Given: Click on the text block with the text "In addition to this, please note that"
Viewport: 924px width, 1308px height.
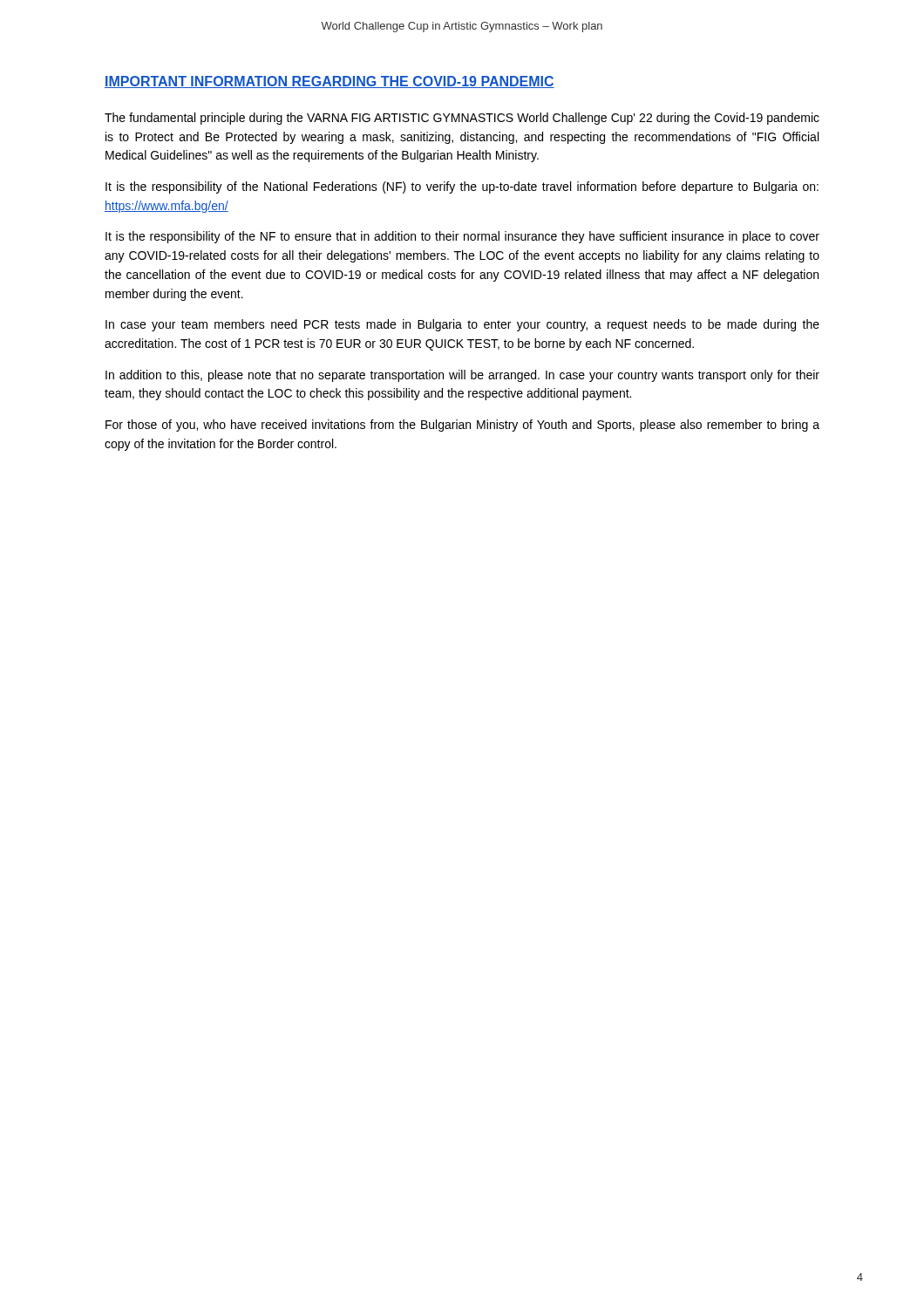Looking at the screenshot, I should [462, 384].
